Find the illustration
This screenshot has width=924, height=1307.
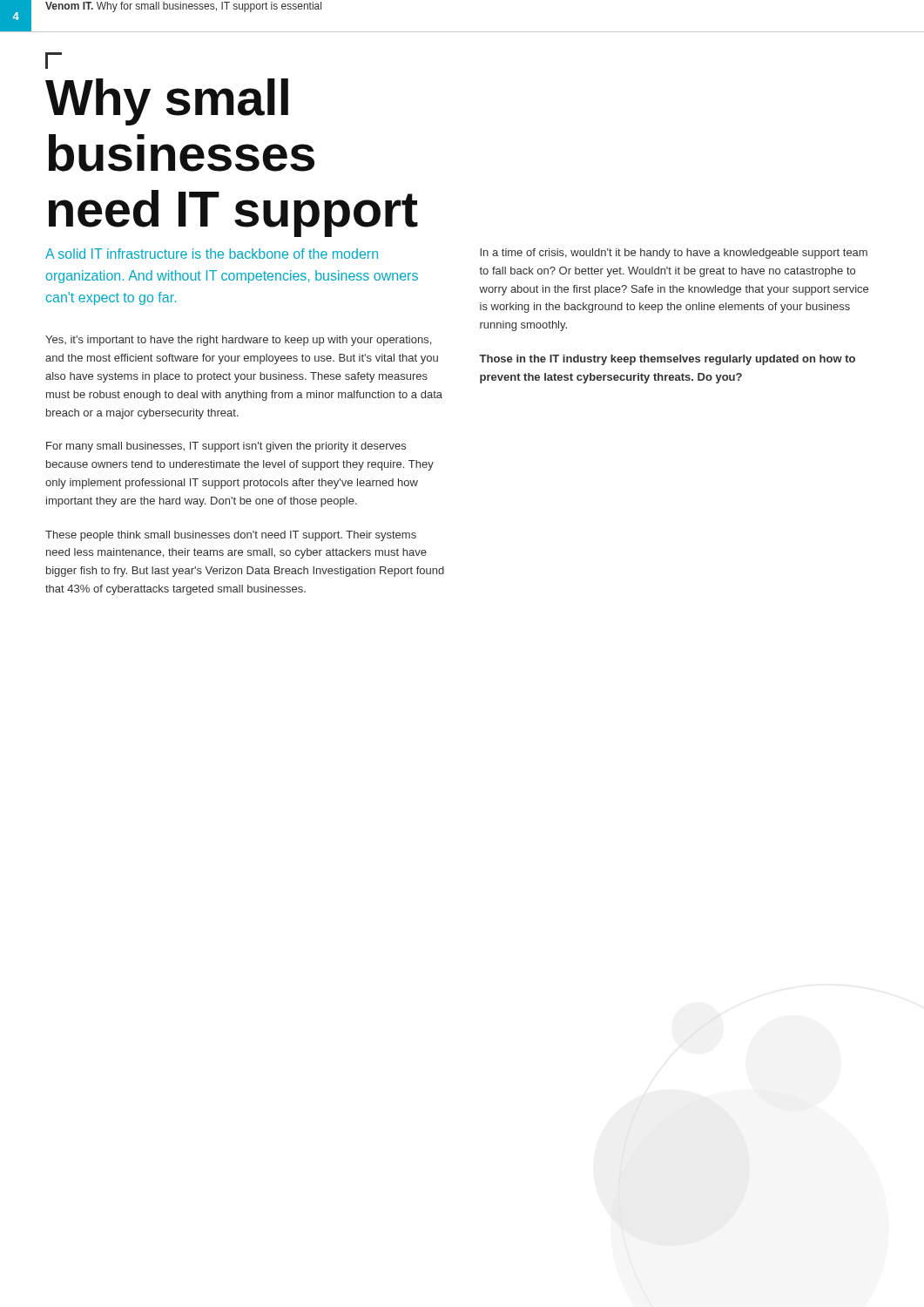pos(741,1080)
